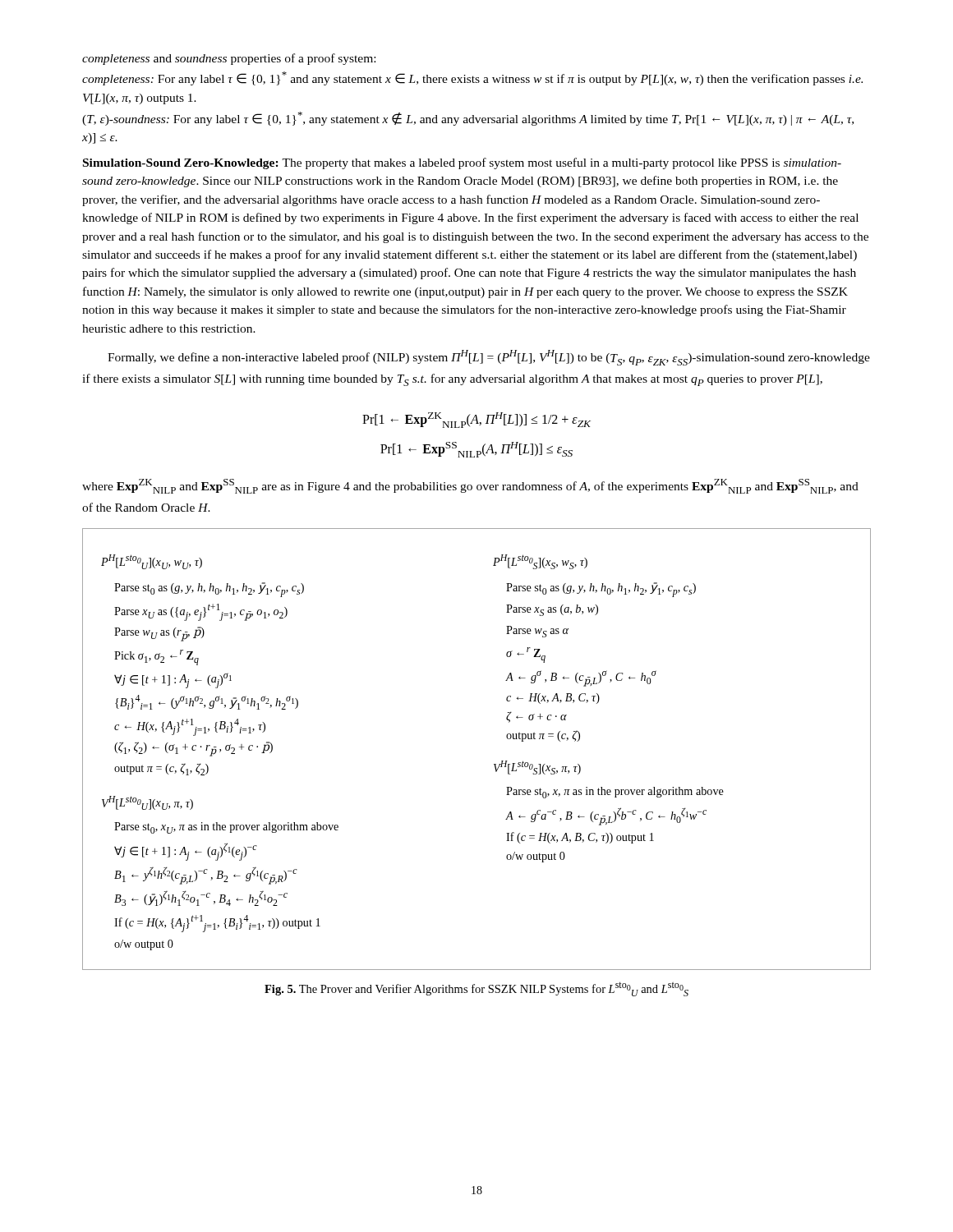The image size is (953, 1232).
Task: Find the text block with the text "where ExpZKNILP and"
Action: [470, 495]
